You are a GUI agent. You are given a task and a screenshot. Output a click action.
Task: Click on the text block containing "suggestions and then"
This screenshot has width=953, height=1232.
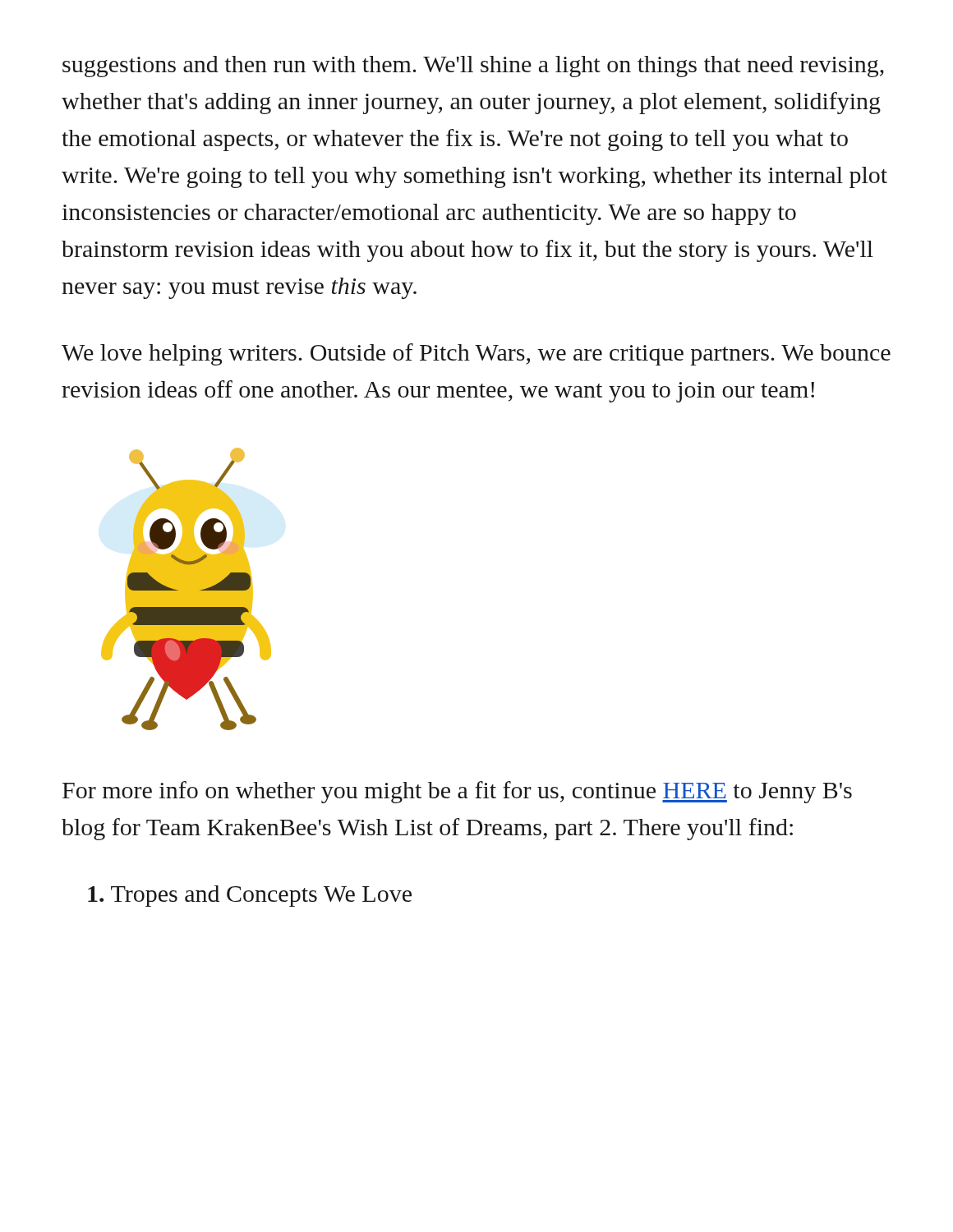point(475,175)
